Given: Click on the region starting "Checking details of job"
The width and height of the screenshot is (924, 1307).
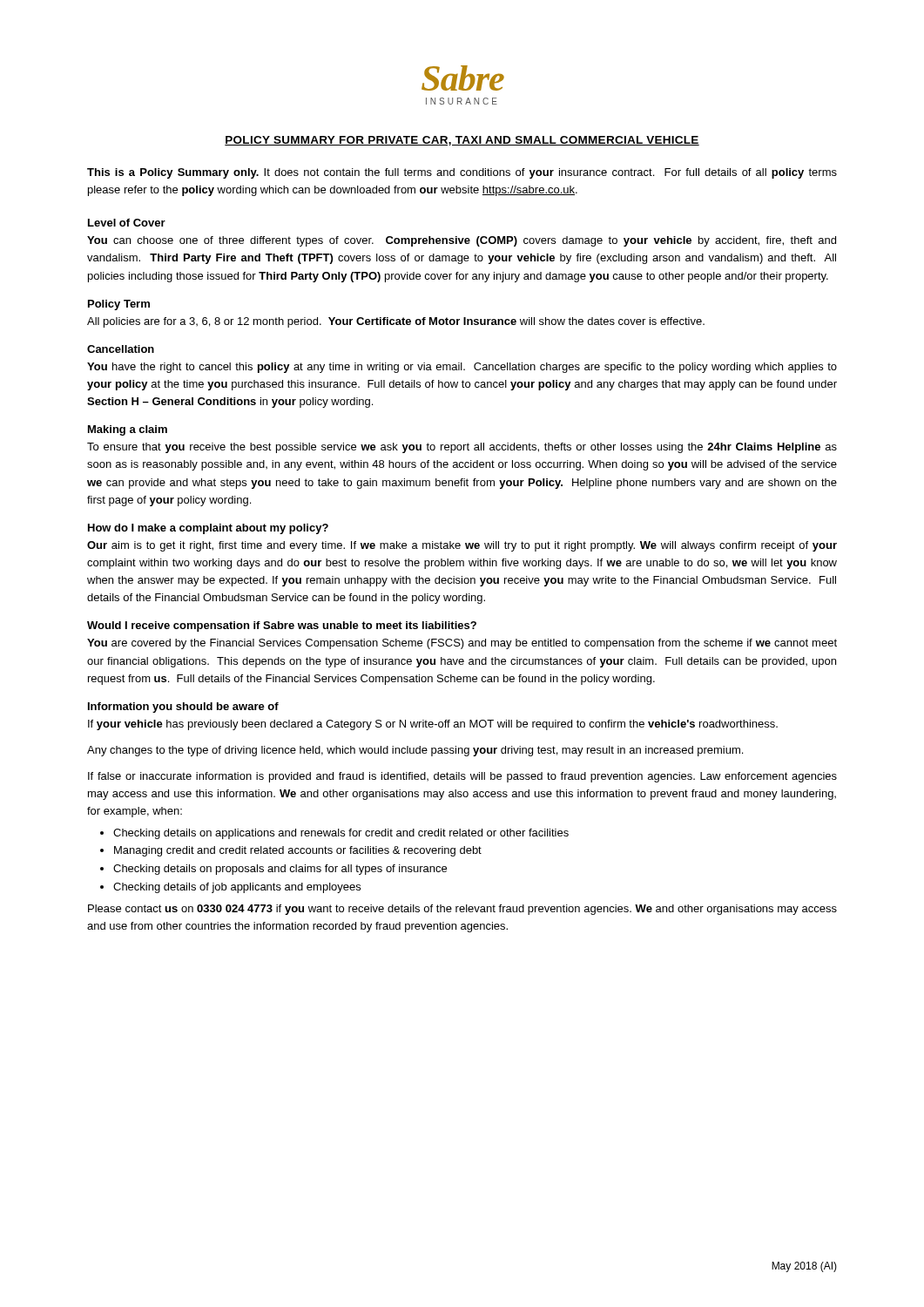Looking at the screenshot, I should tap(237, 887).
